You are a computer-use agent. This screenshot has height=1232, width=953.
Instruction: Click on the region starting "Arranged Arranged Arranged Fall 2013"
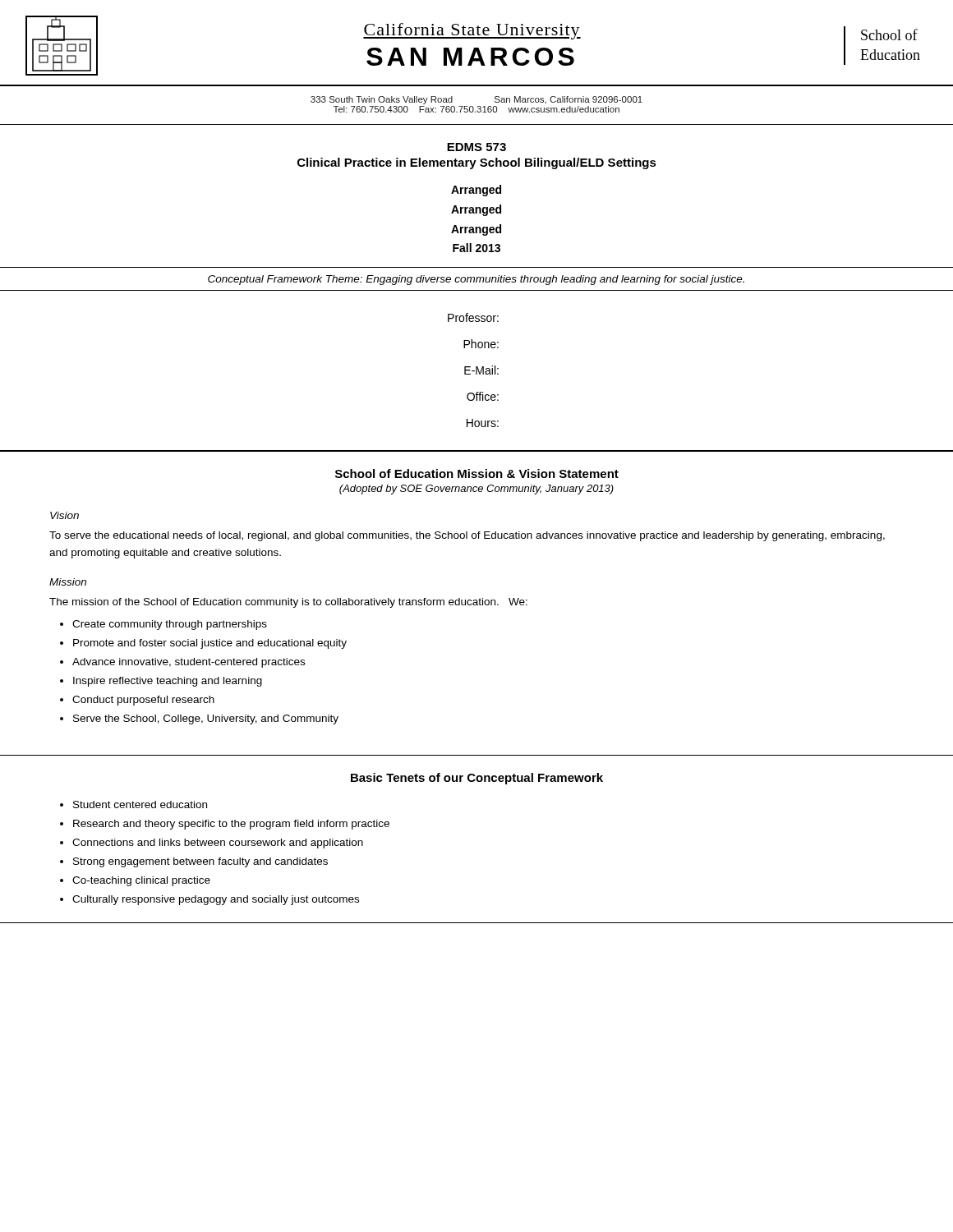click(x=476, y=219)
